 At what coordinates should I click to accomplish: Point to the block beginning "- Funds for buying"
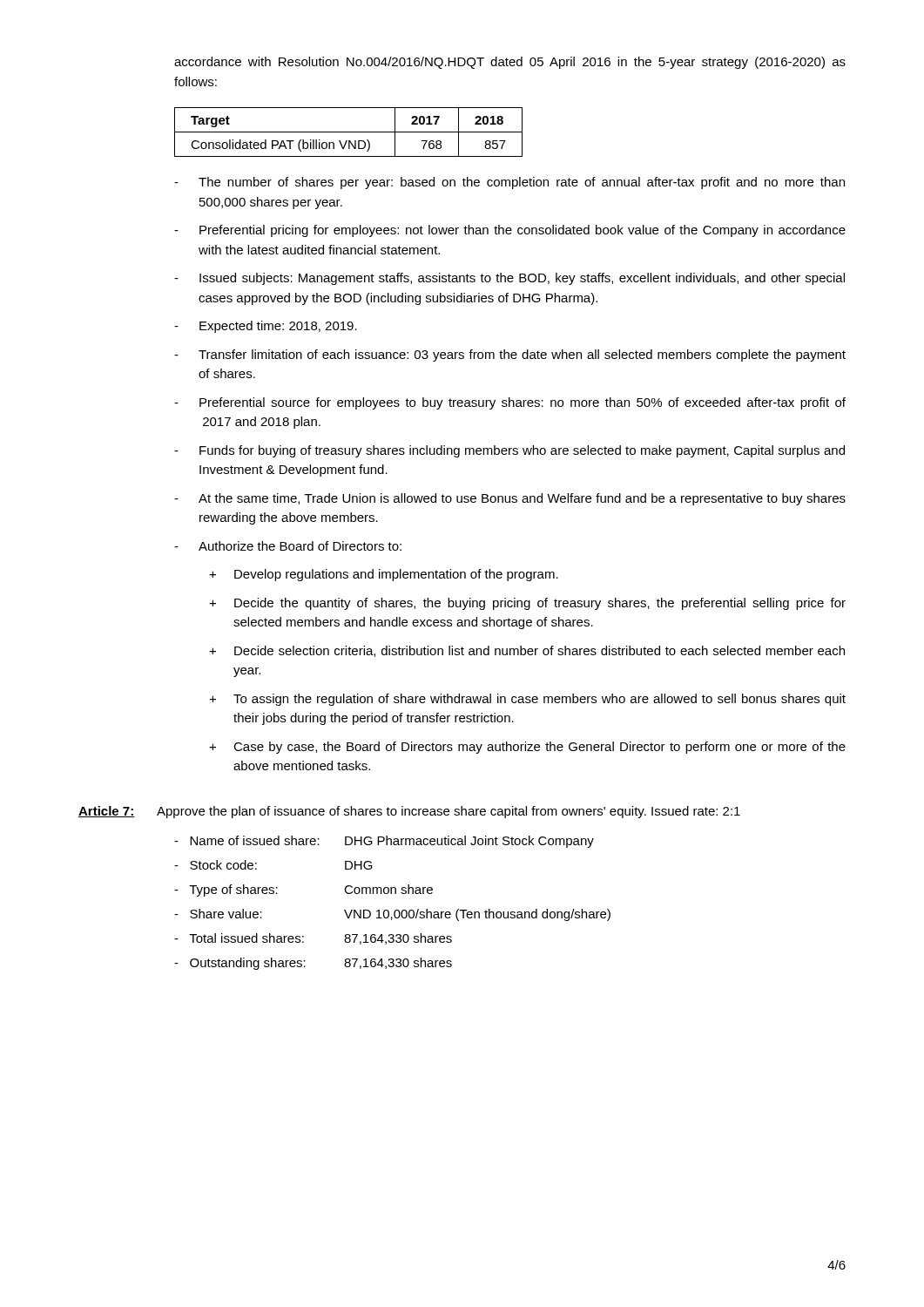[x=510, y=460]
